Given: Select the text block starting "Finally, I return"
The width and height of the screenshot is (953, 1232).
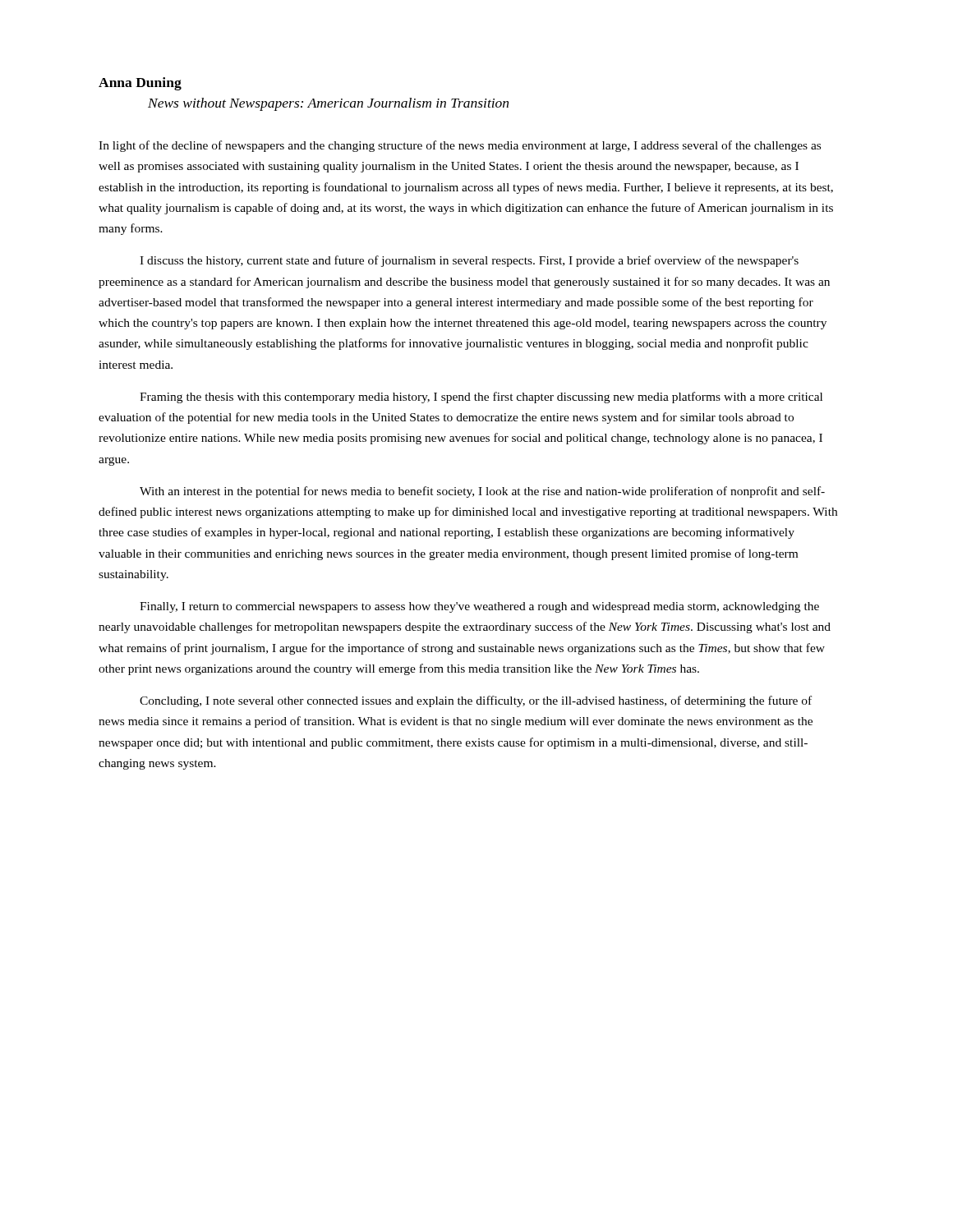Looking at the screenshot, I should coord(465,637).
